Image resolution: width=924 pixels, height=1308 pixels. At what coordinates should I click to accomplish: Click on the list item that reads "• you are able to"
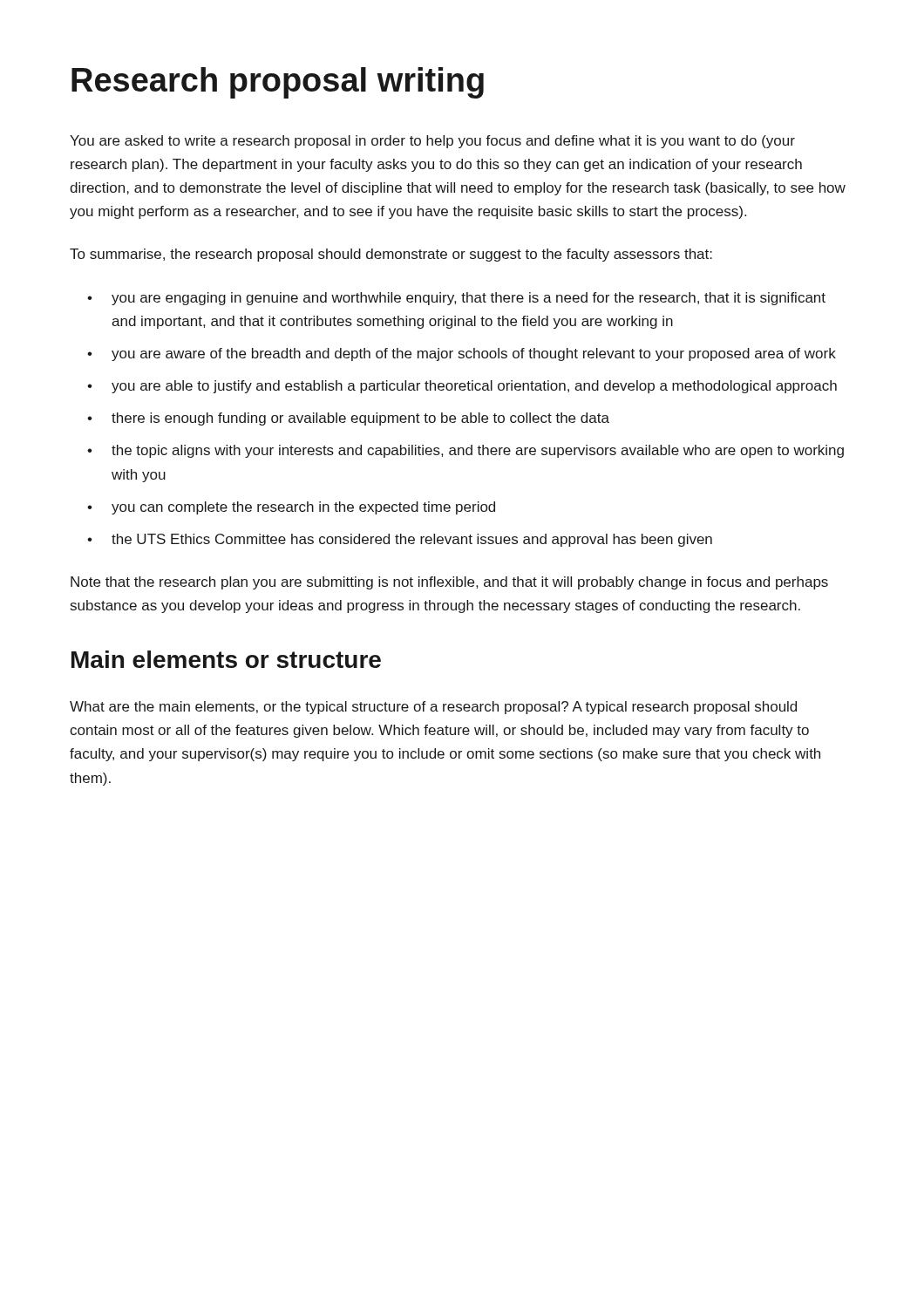[458, 386]
